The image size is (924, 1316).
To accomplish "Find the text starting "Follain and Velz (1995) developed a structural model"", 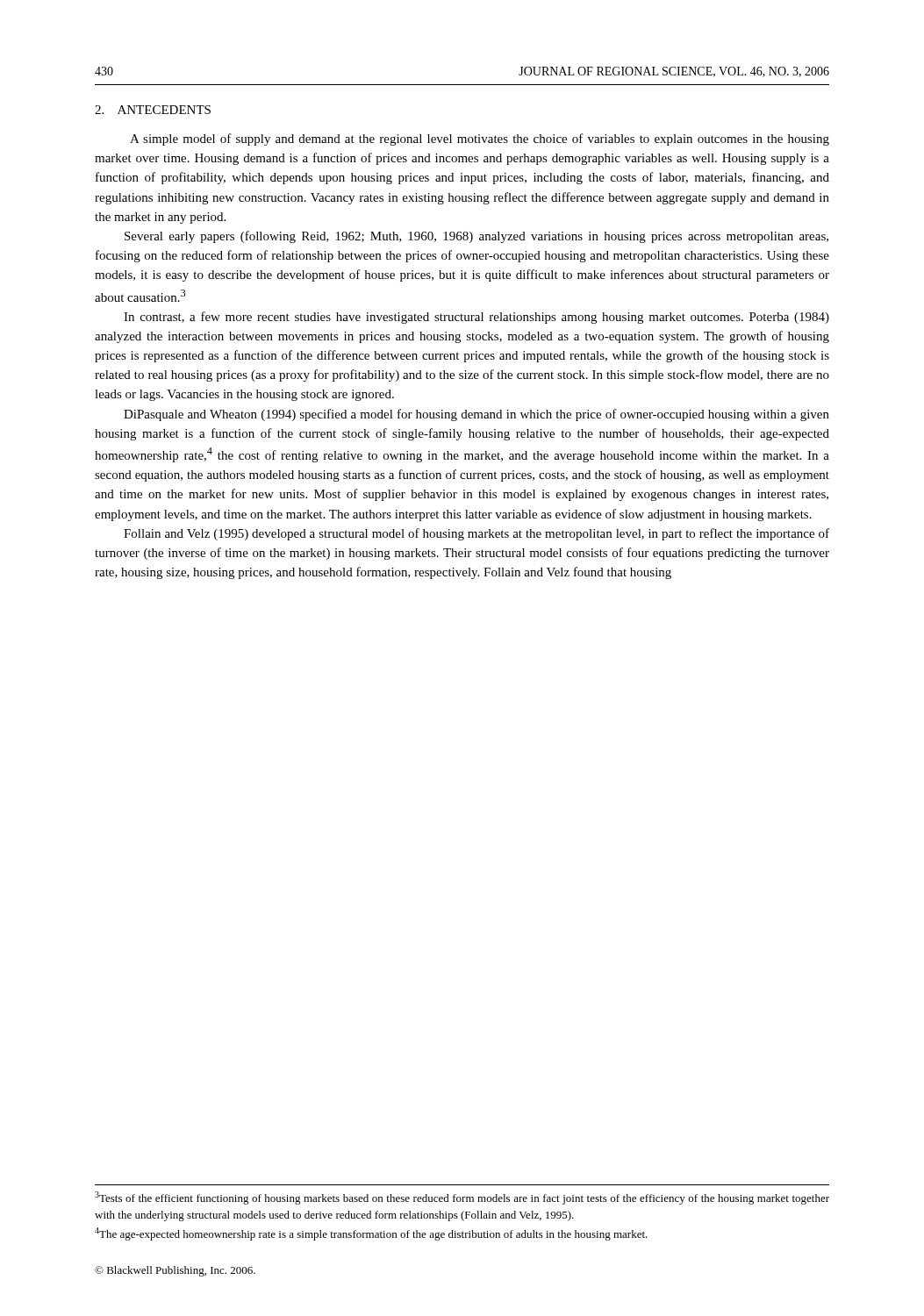I will [462, 553].
